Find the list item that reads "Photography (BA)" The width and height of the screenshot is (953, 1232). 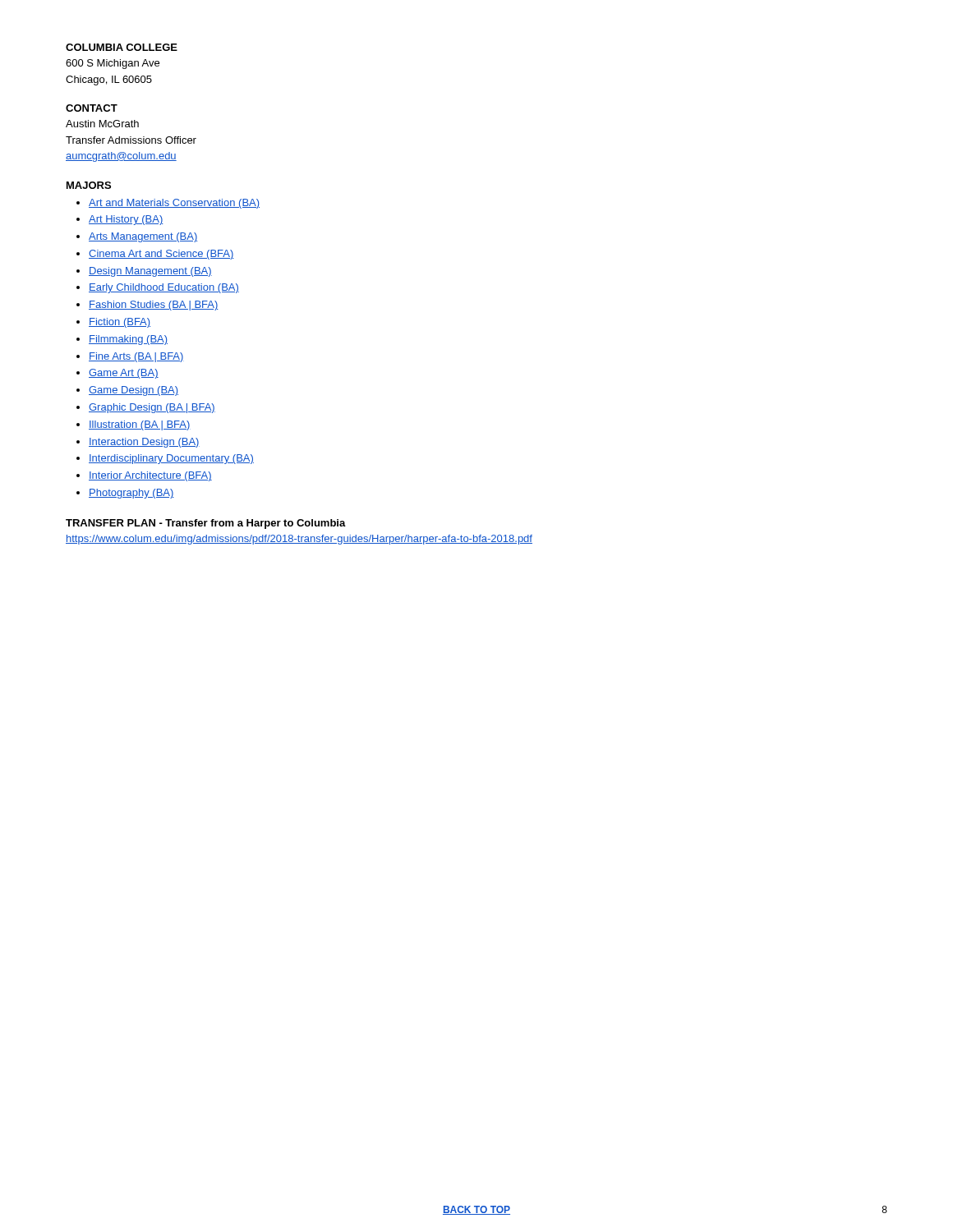(x=131, y=494)
